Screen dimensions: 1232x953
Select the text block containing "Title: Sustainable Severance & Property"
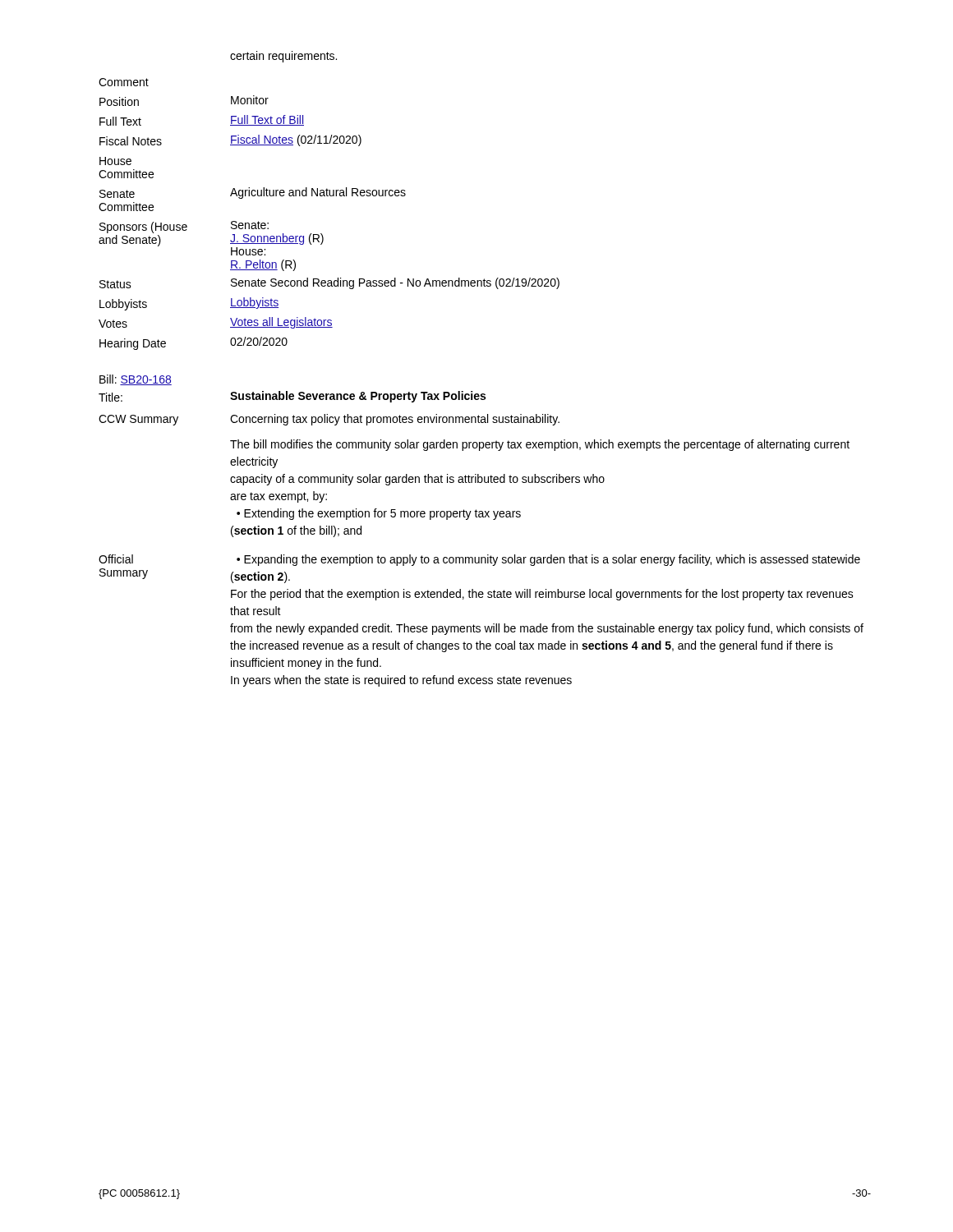click(485, 397)
